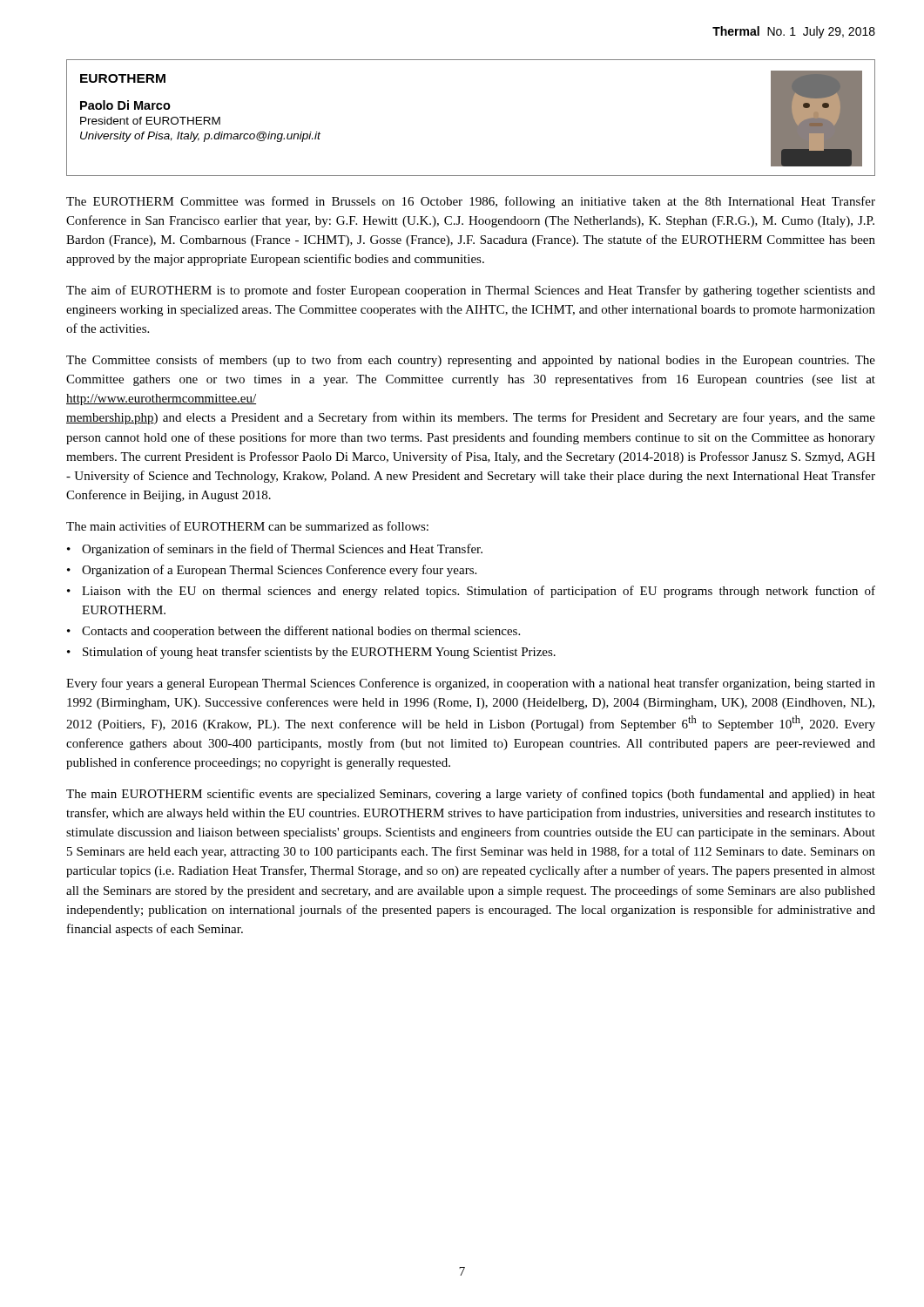Locate a section header
Image resolution: width=924 pixels, height=1307 pixels.
click(471, 118)
